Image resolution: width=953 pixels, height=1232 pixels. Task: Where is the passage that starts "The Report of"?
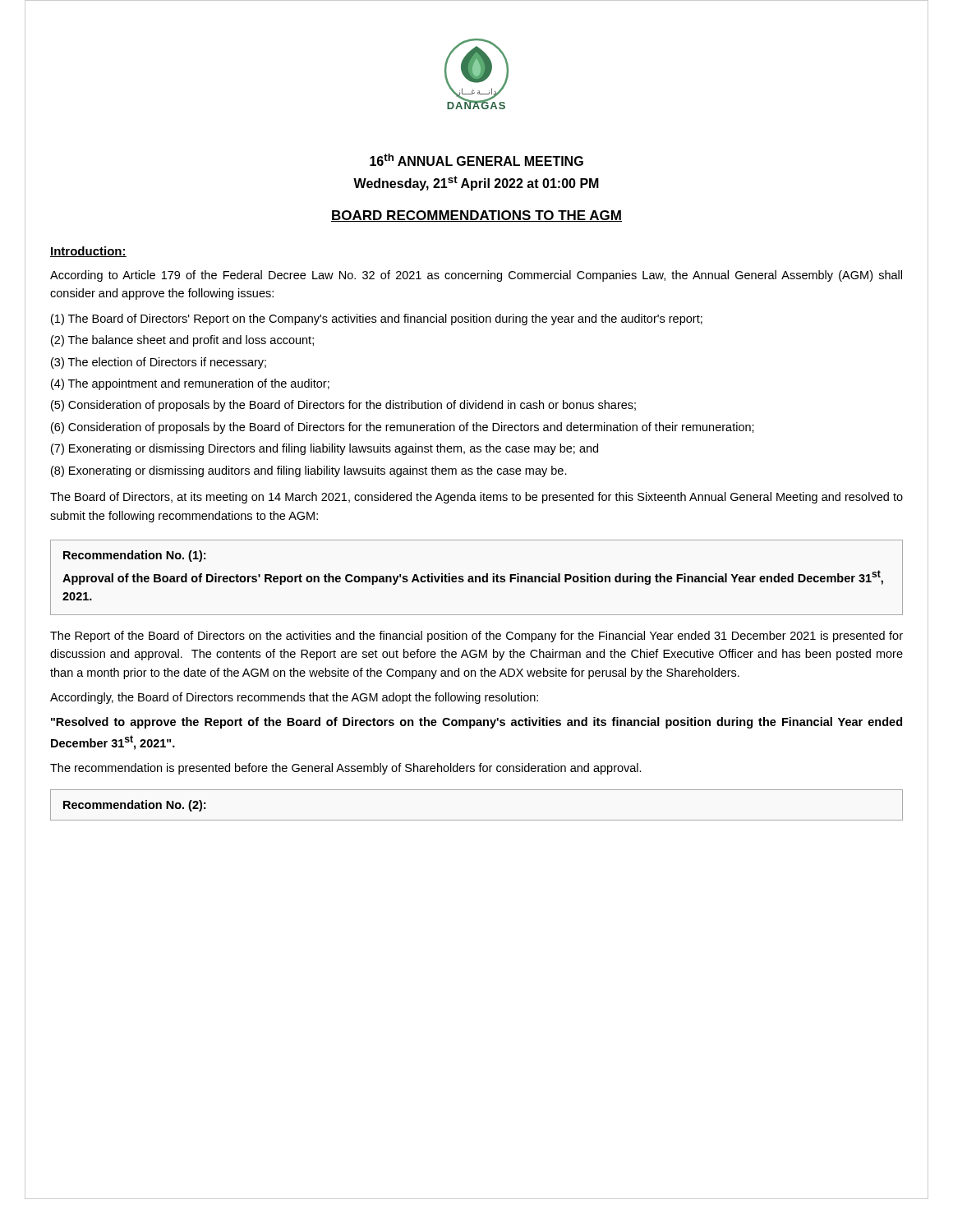[476, 654]
